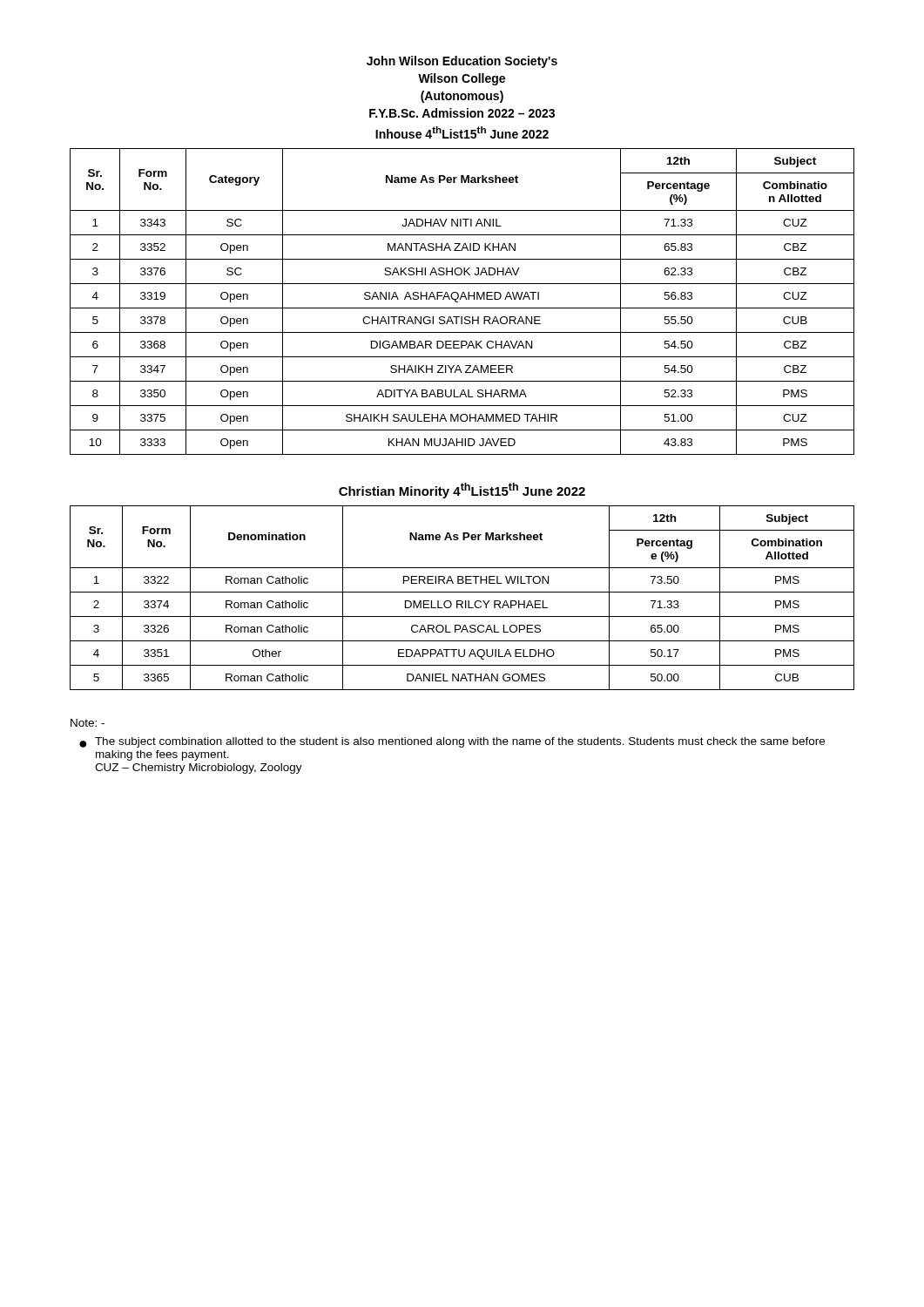Select the table that reads "Roman Catholic"
The height and width of the screenshot is (1307, 924).
[x=462, y=597]
